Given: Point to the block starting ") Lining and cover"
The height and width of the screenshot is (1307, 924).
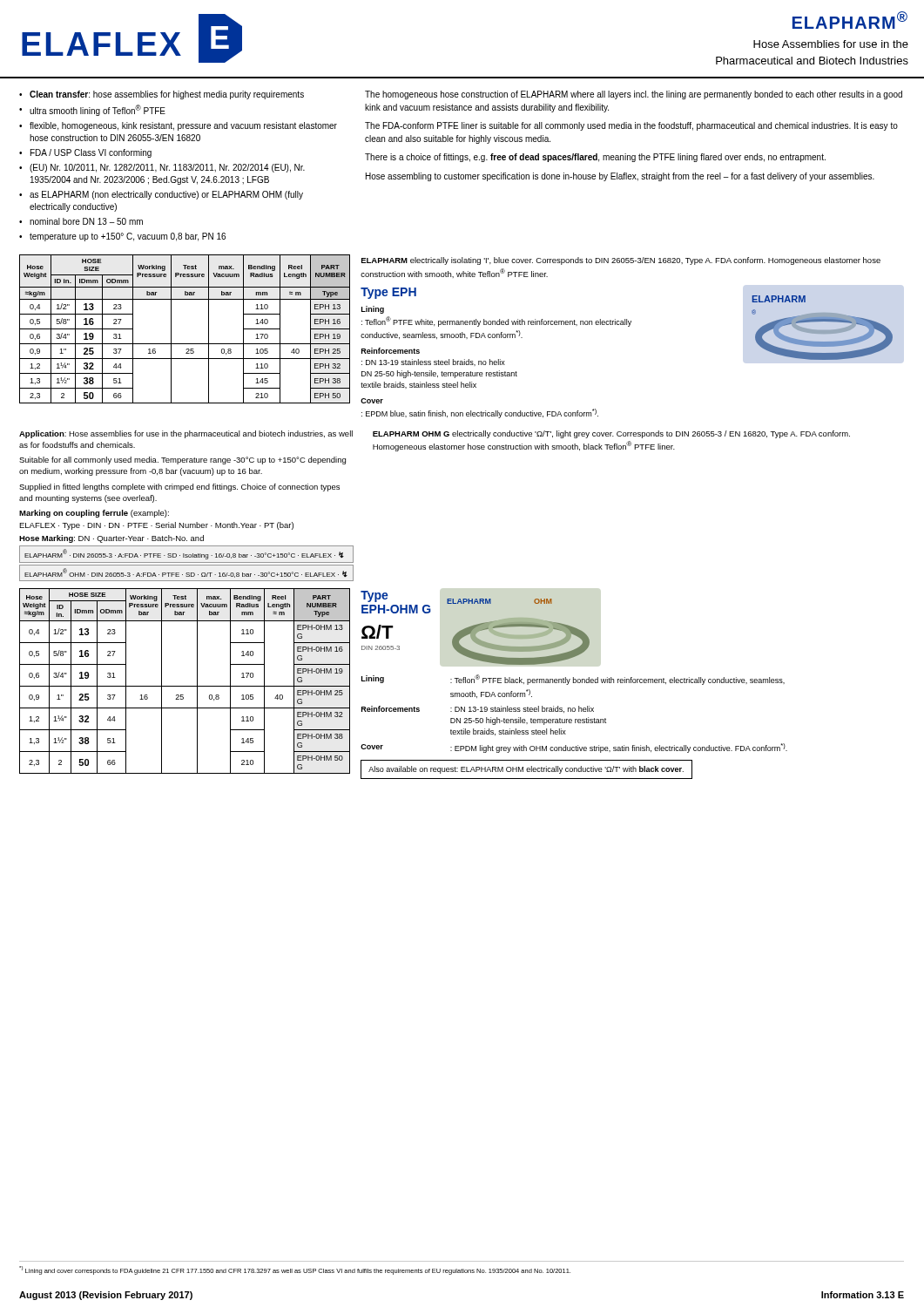Looking at the screenshot, I should click(295, 1270).
